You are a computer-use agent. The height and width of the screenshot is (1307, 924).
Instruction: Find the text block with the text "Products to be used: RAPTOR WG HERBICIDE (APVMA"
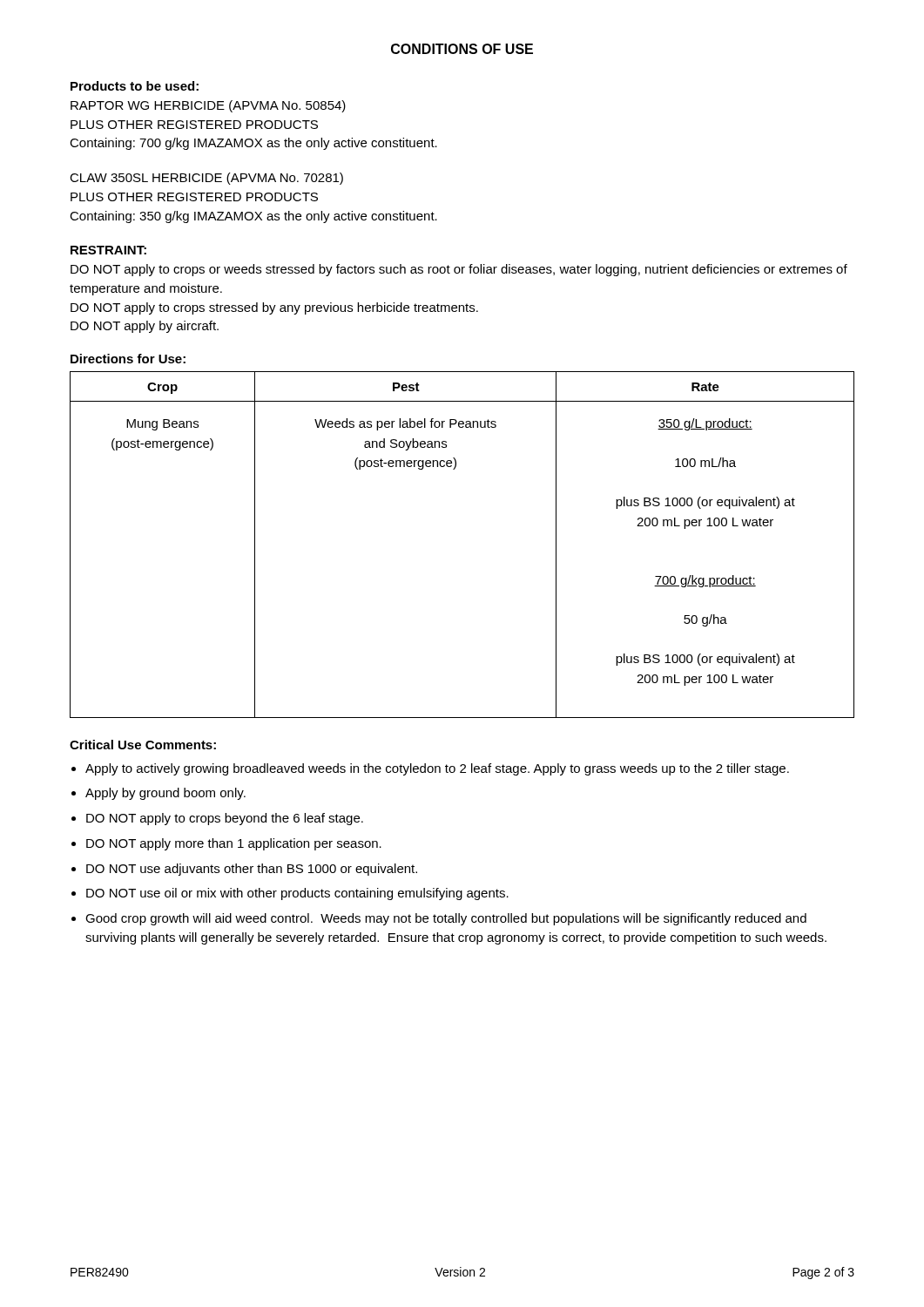coord(135,86)
